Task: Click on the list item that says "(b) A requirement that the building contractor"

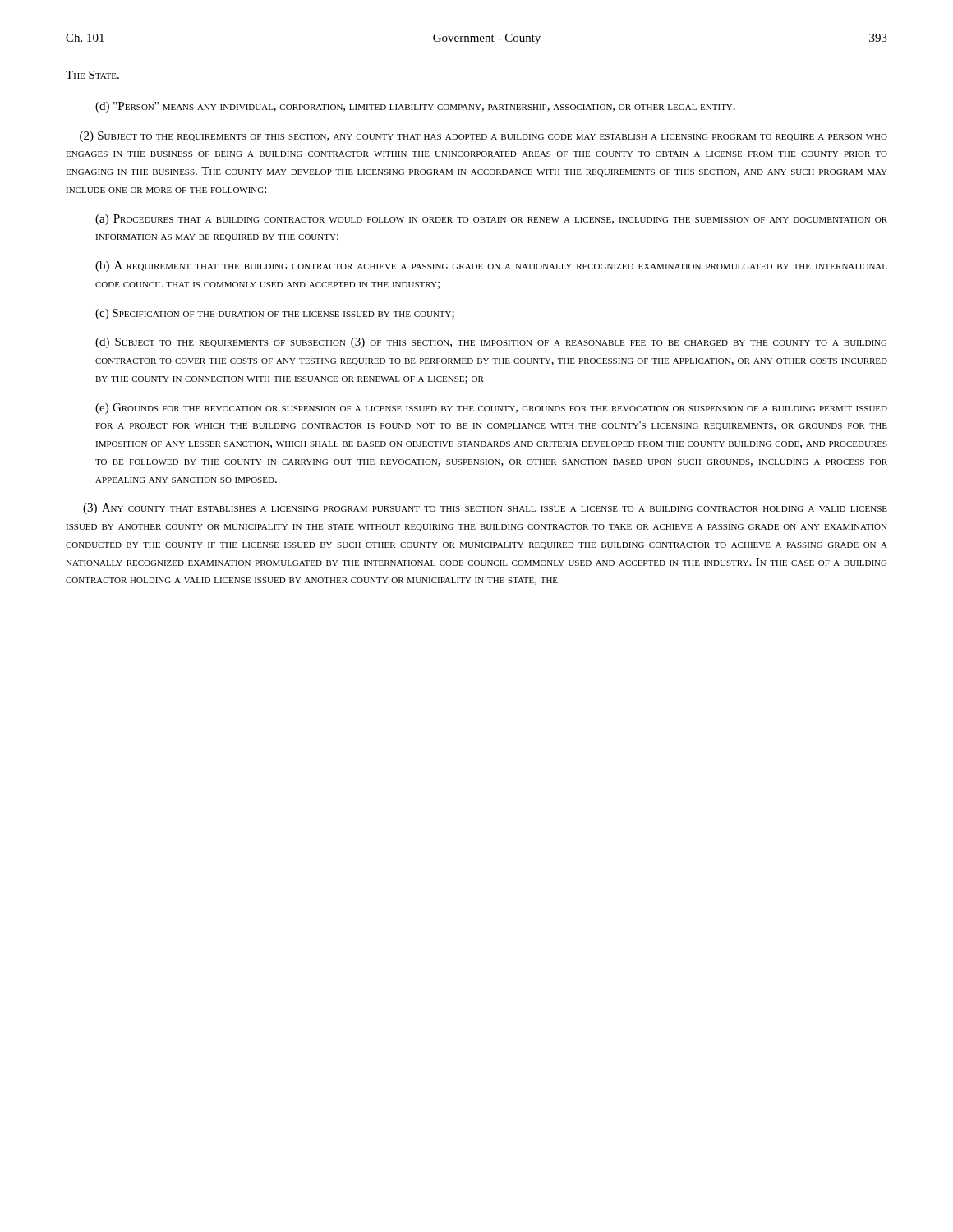Action: (491, 274)
